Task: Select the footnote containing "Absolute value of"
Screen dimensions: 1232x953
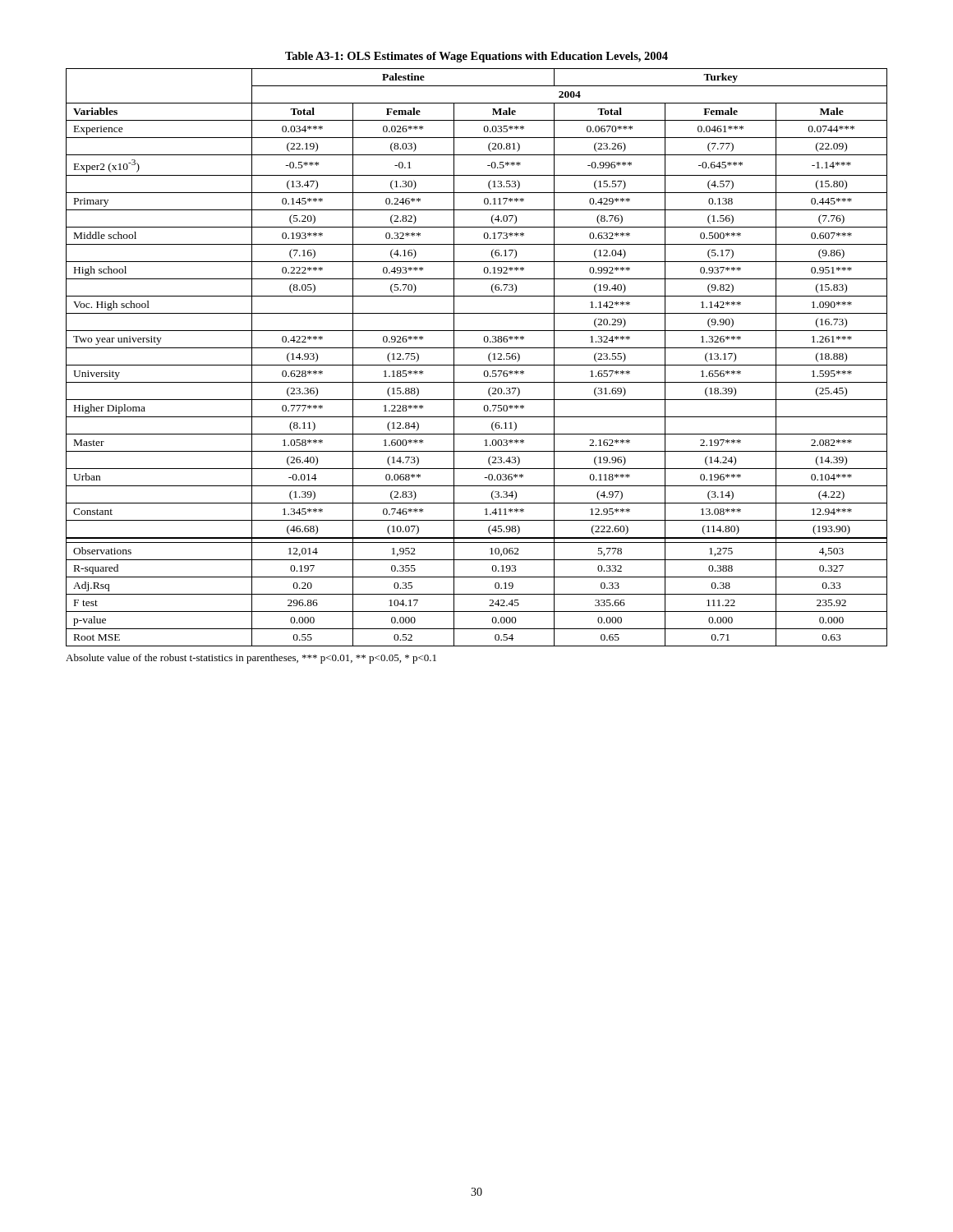Action: tap(251, 657)
